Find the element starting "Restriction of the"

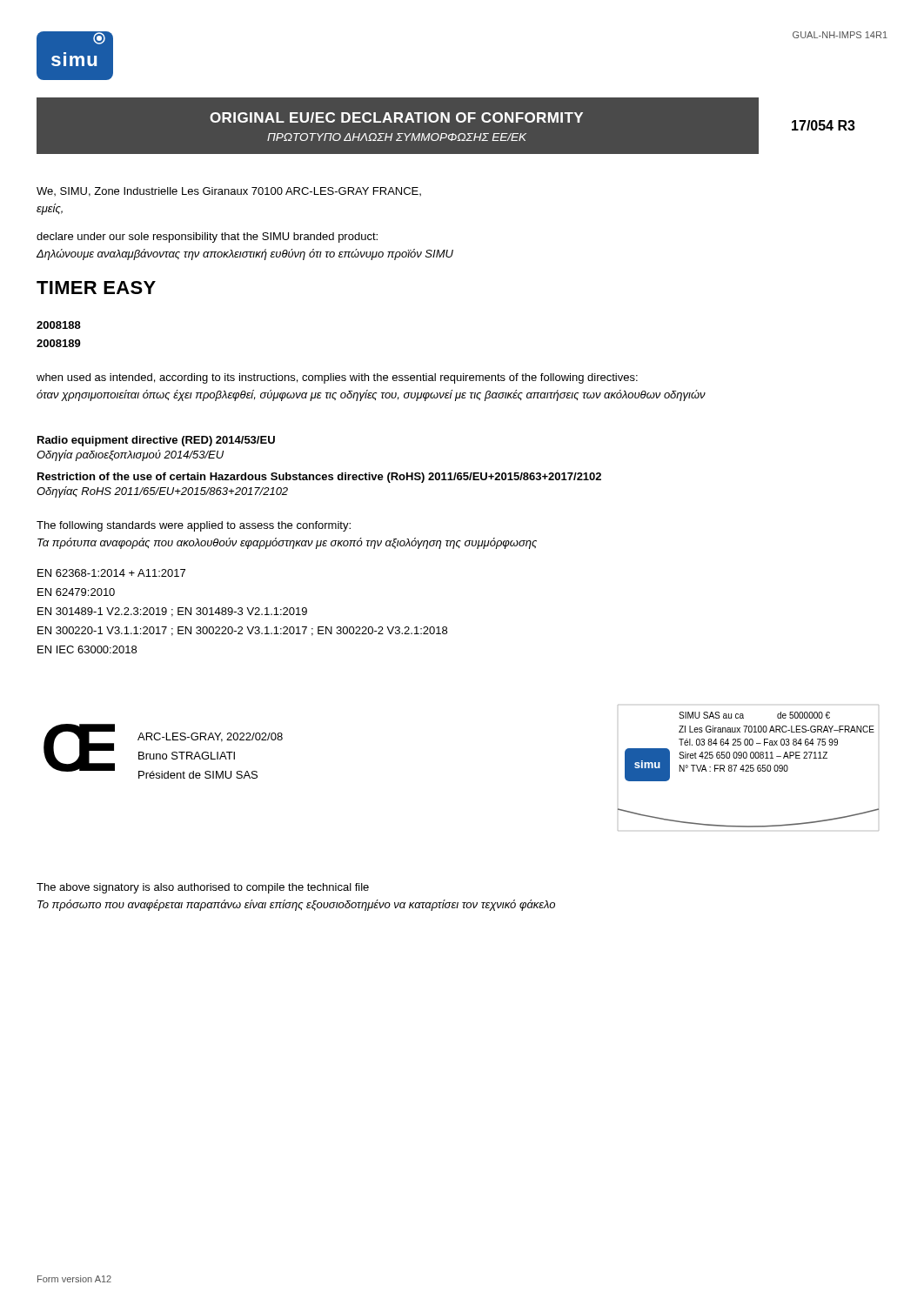319,476
